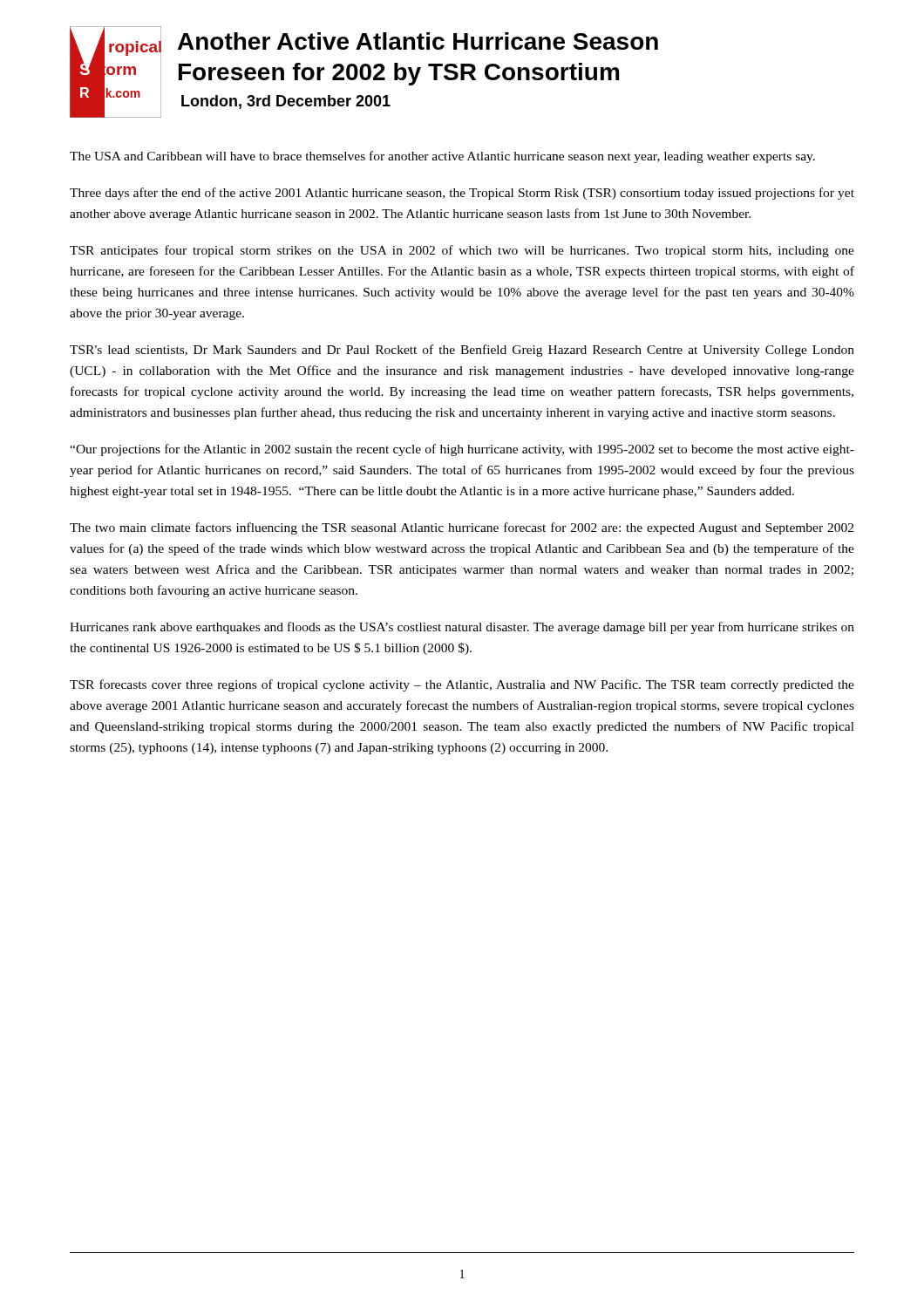This screenshot has width=924, height=1308.
Task: Click on the text block that reads "TSR's lead scientists, Dr Mark Saunders"
Action: [462, 381]
